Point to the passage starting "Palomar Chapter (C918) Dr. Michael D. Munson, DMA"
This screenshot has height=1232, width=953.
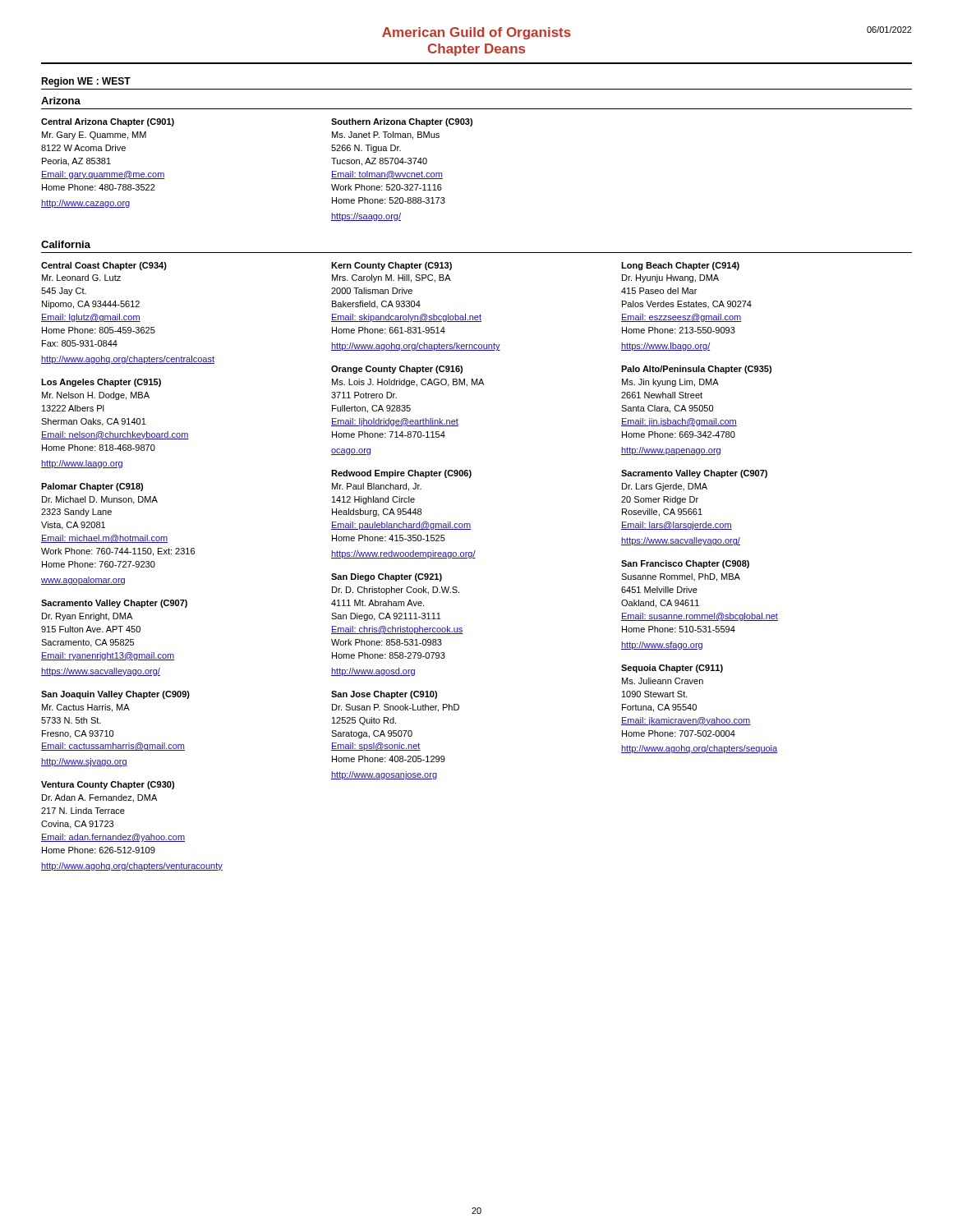point(92,487)
